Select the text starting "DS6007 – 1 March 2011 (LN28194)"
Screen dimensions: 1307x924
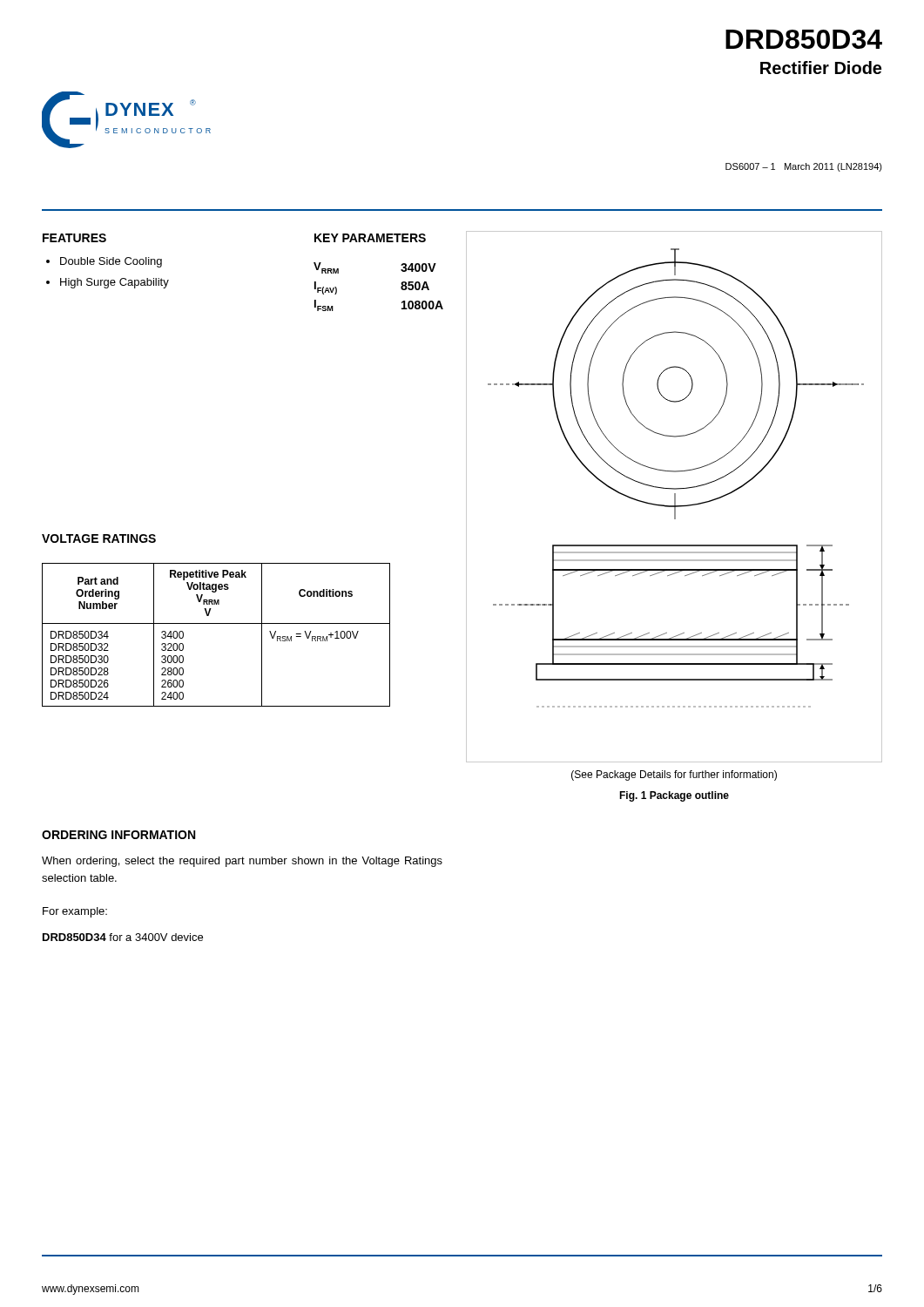pyautogui.click(x=804, y=166)
